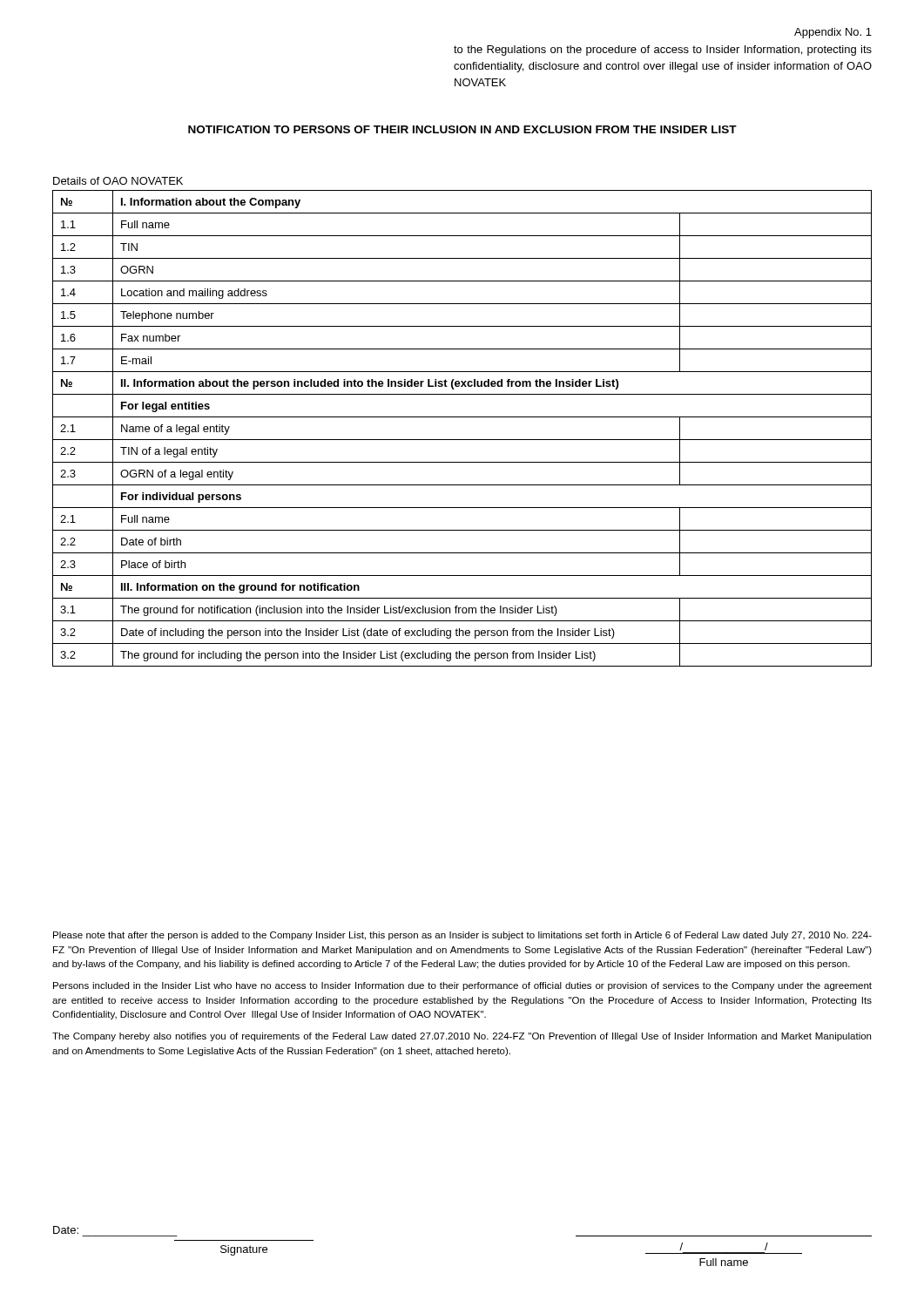Select the passage starting "Date: _______________ Signature"
This screenshot has height=1307, width=924.
pos(66,1230)
